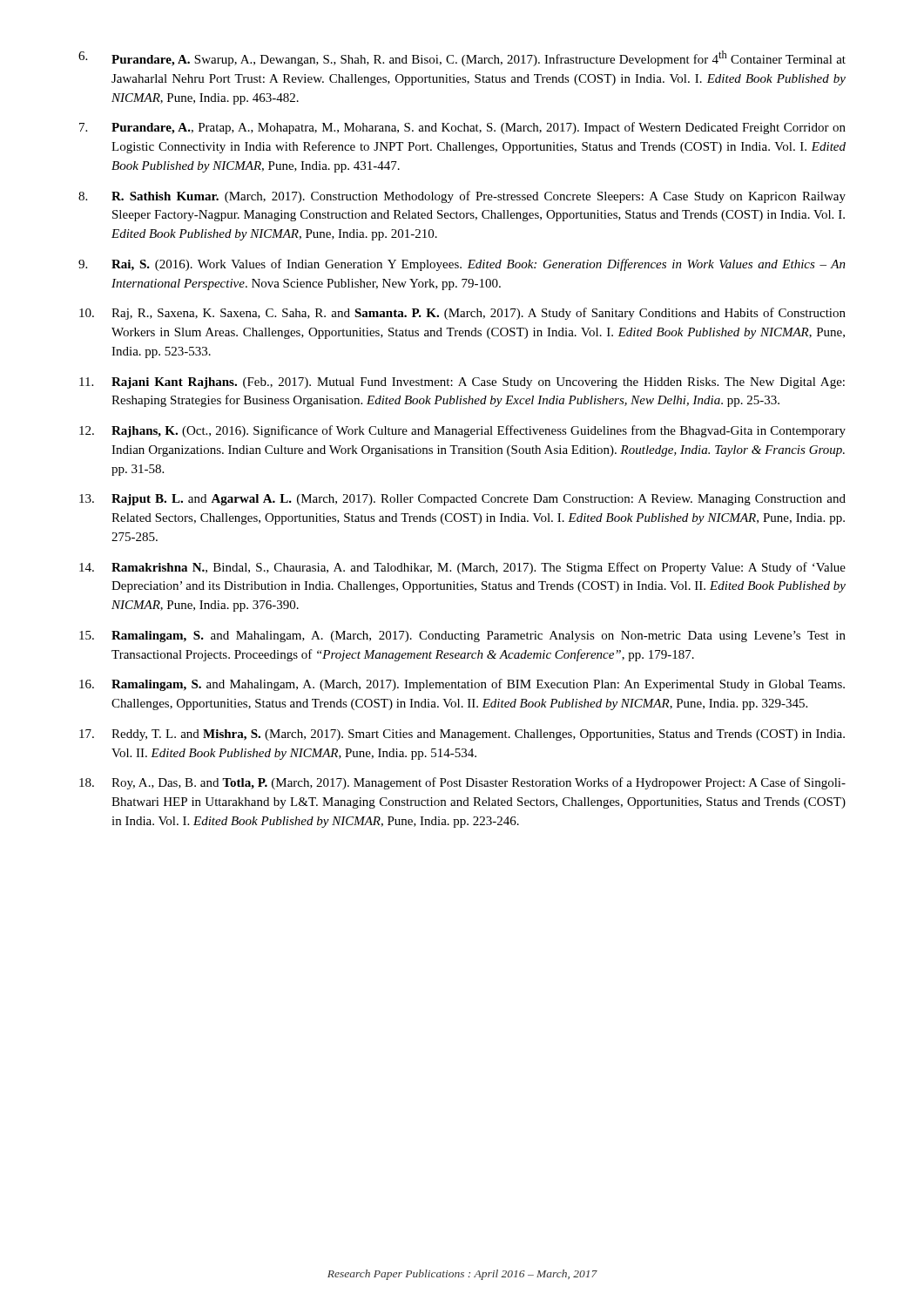This screenshot has width=924, height=1307.
Task: Navigate to the block starting "18. Roy, A., Das, B. and Totla, P."
Action: click(462, 802)
